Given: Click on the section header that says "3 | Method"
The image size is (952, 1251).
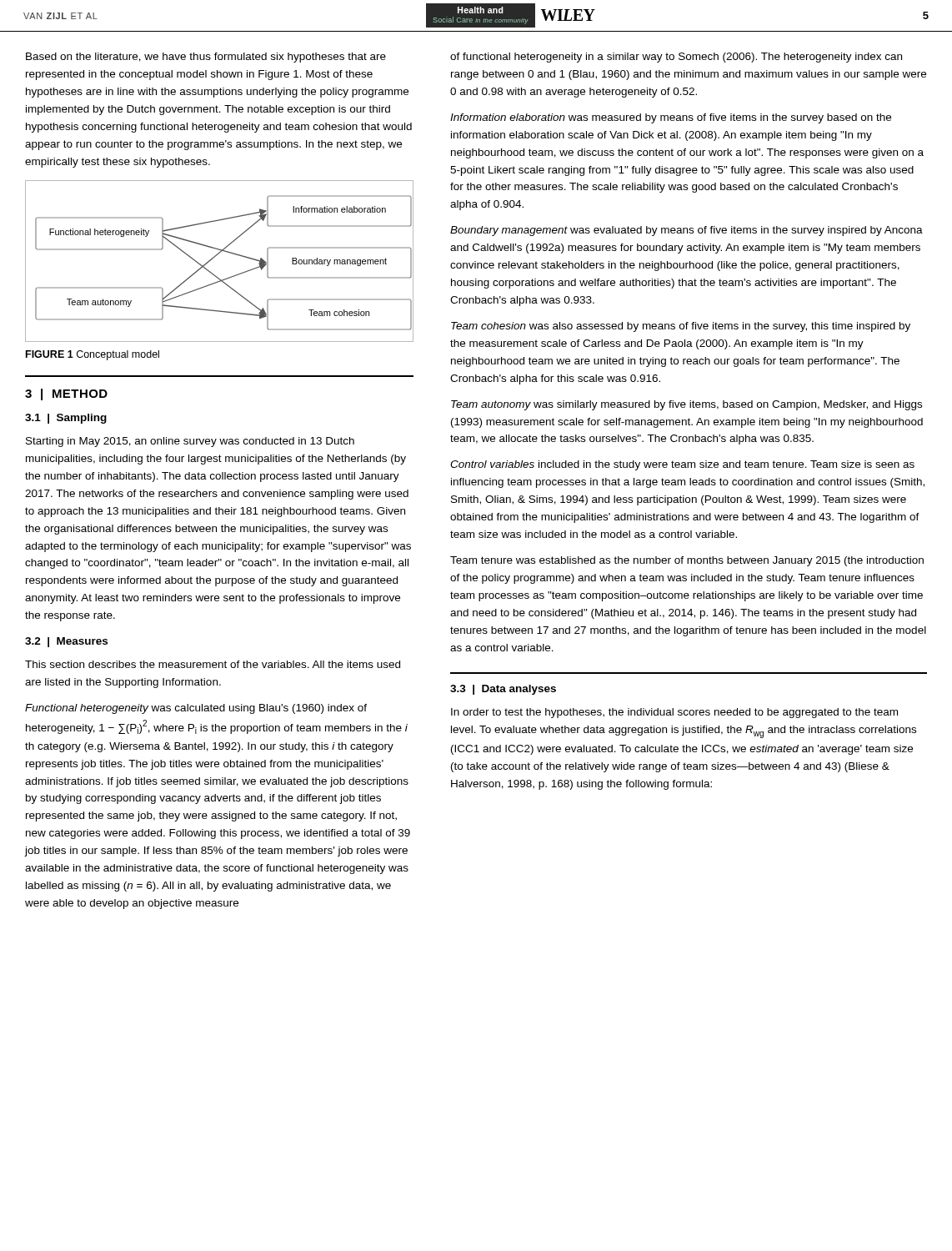Looking at the screenshot, I should pos(67,393).
